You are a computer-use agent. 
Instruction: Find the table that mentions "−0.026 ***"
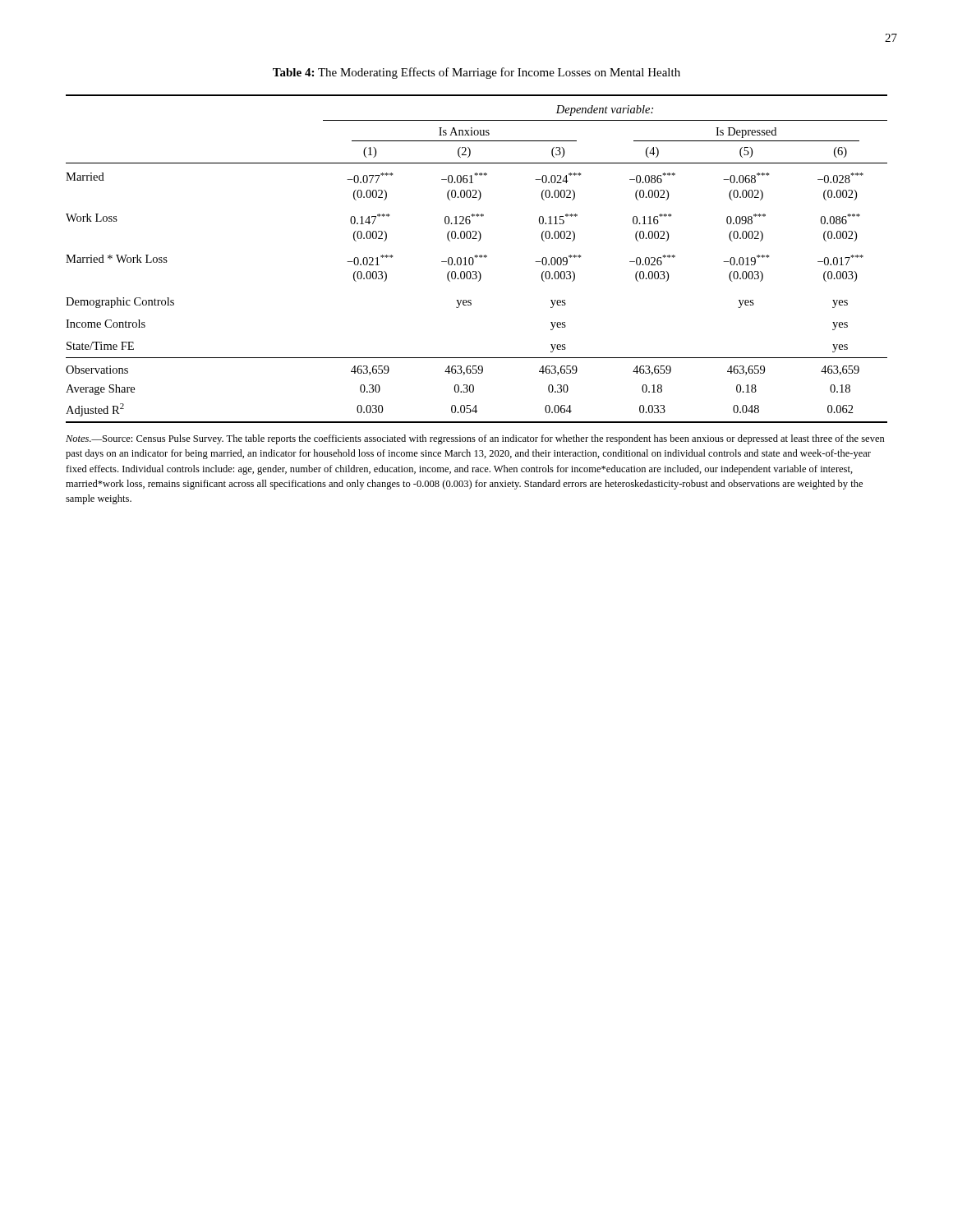476,259
